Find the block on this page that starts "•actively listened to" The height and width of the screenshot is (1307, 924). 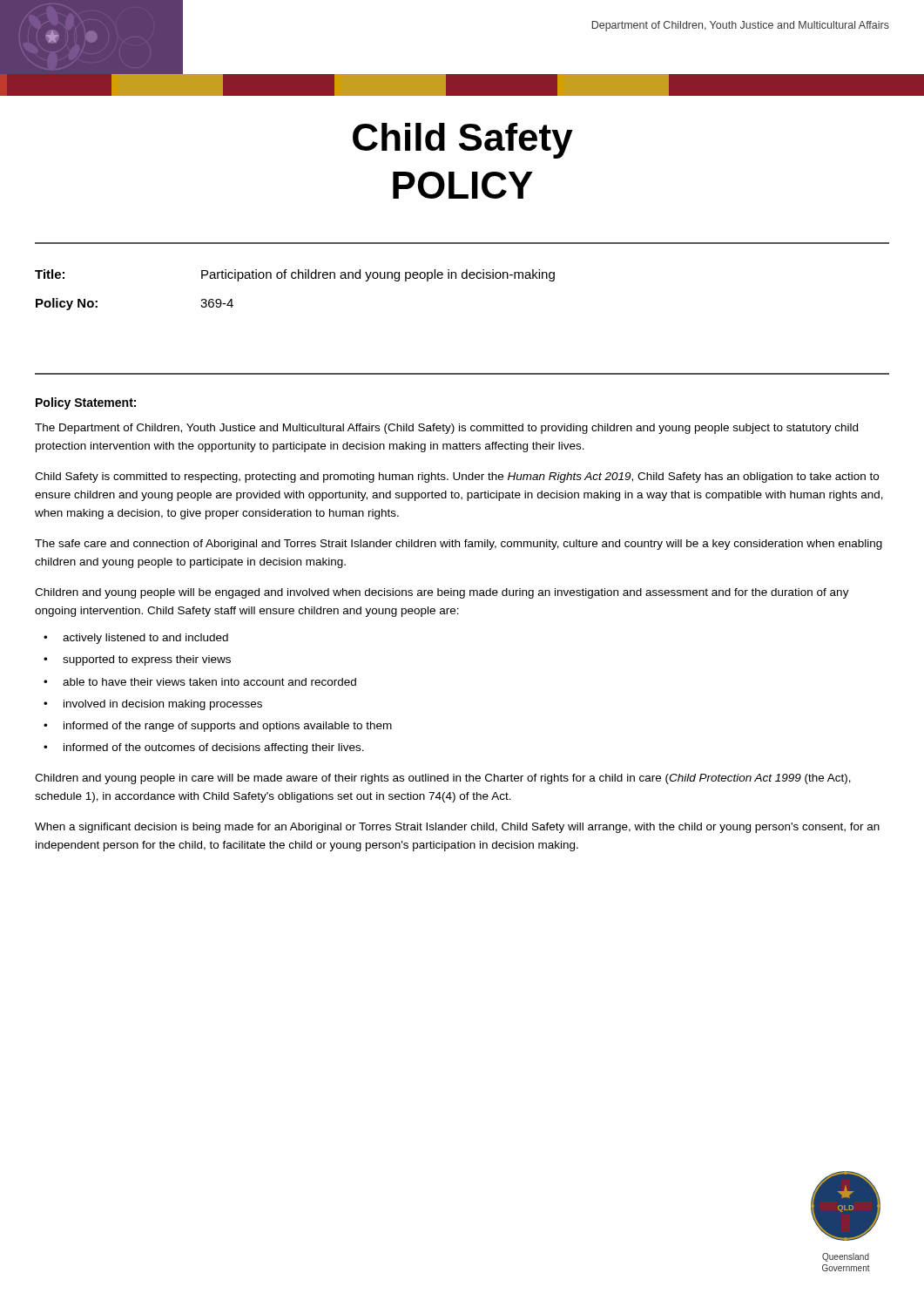[x=136, y=638]
